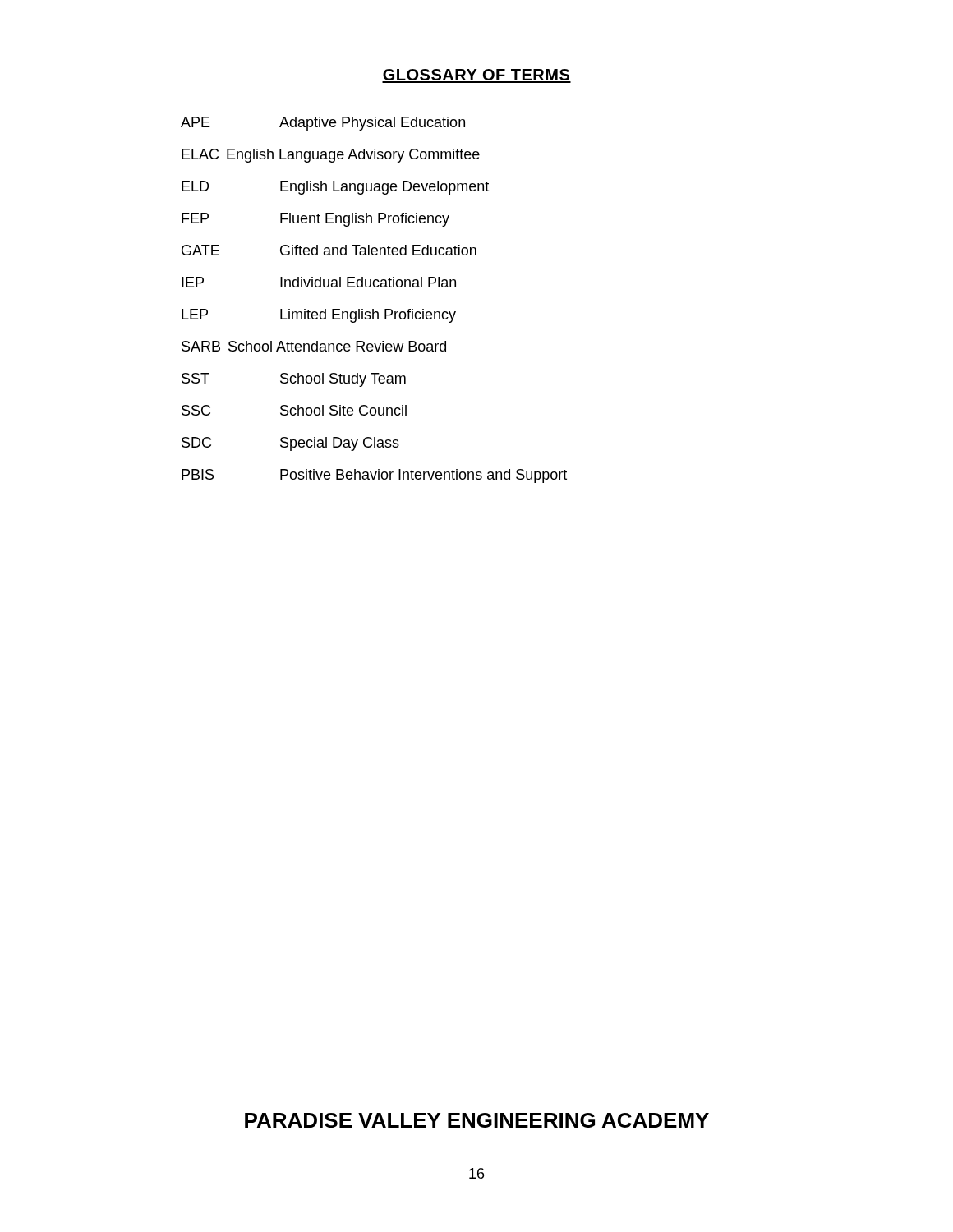Click on the text block starting "PARADISE VALLEY ENGINEERING ACADEMY"

pos(476,1120)
